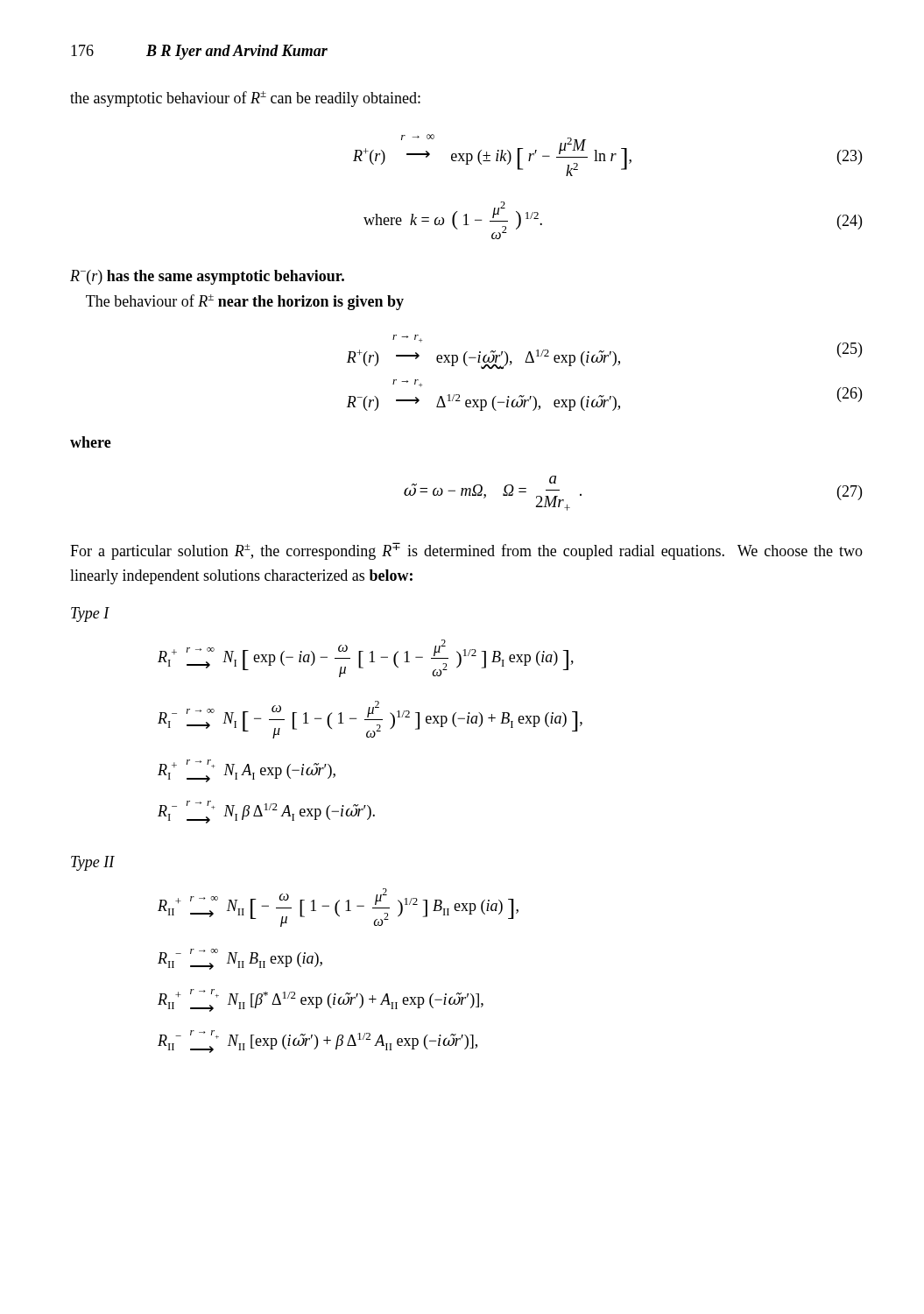Find the formula on this page that starts "R−(r) r → r+ ⟶ Δ1/2 exp (−iω̃r′),"
This screenshot has height=1314, width=924.
tap(605, 393)
